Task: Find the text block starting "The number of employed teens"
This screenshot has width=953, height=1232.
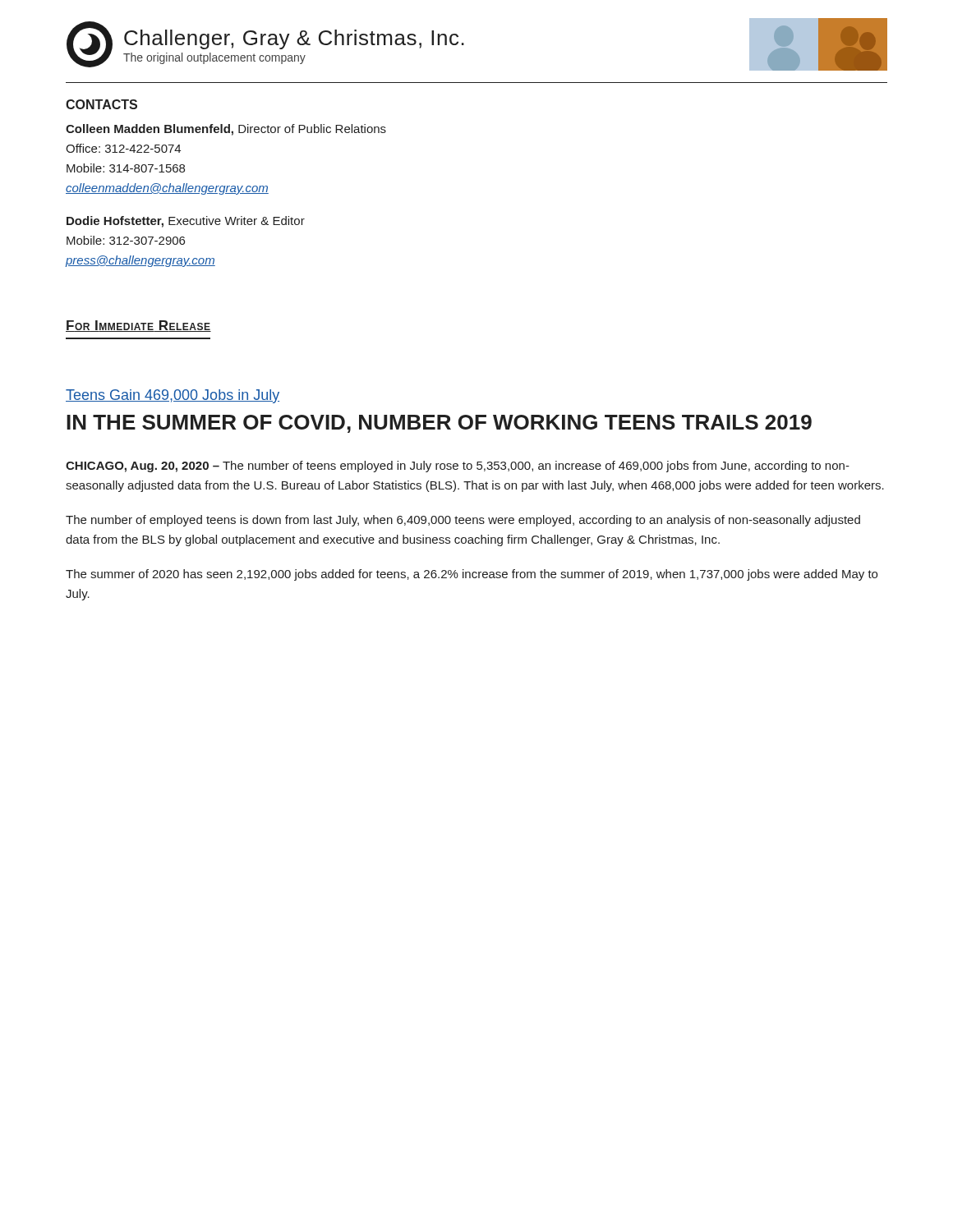Action: click(x=463, y=529)
